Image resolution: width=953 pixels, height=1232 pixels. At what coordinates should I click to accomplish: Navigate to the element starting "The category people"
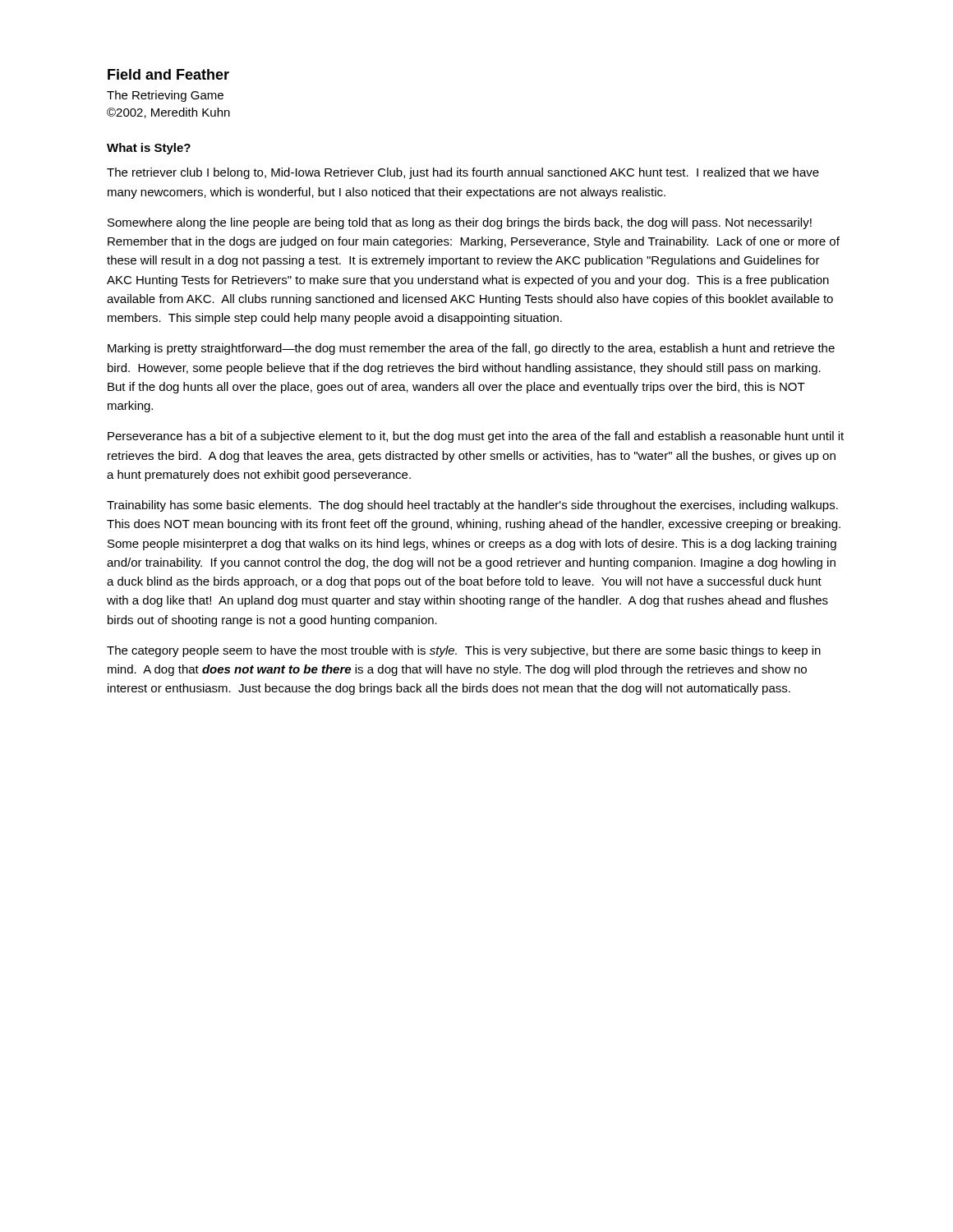[x=464, y=669]
